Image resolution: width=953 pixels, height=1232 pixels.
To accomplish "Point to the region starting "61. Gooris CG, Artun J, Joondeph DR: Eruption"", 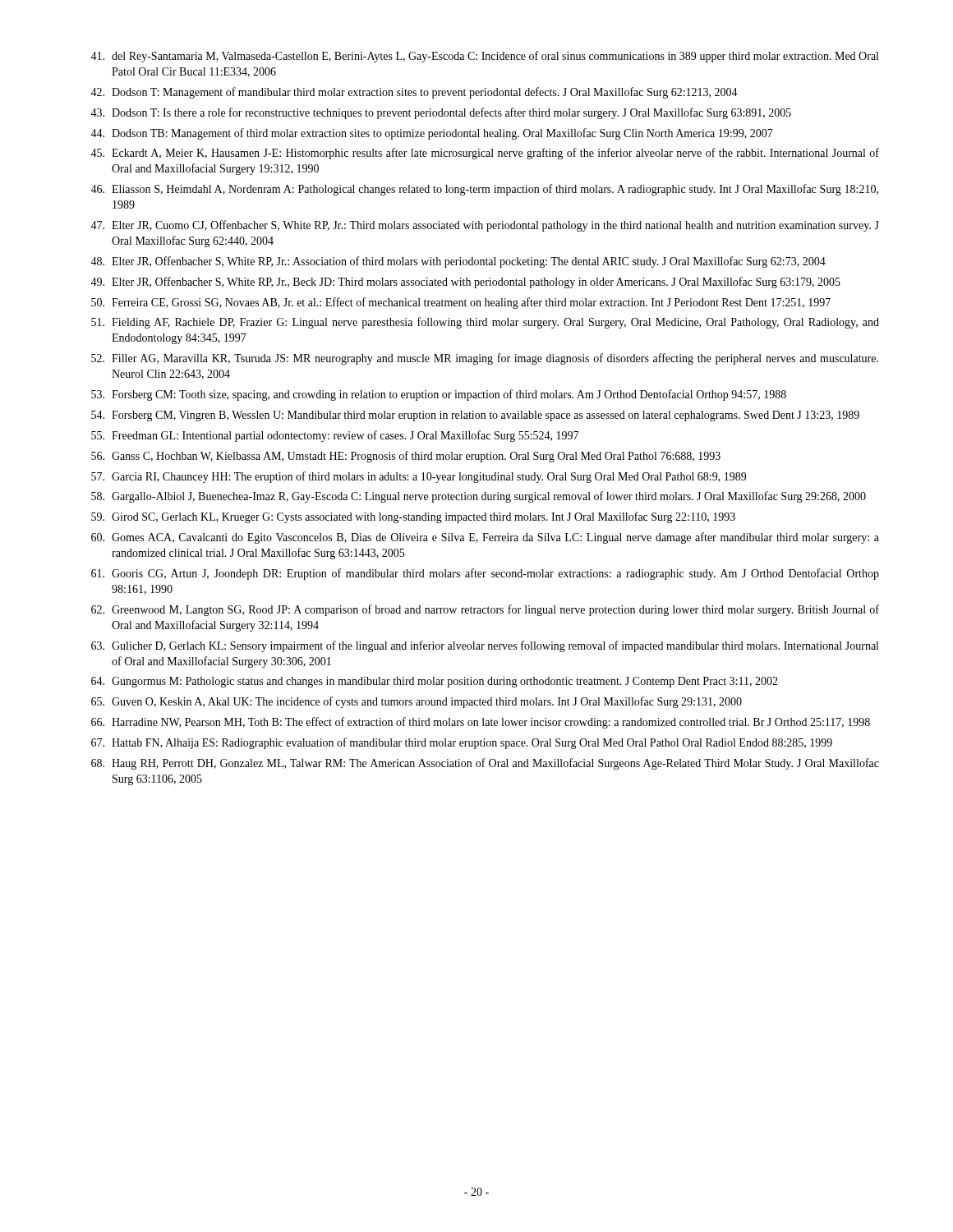I will [476, 582].
